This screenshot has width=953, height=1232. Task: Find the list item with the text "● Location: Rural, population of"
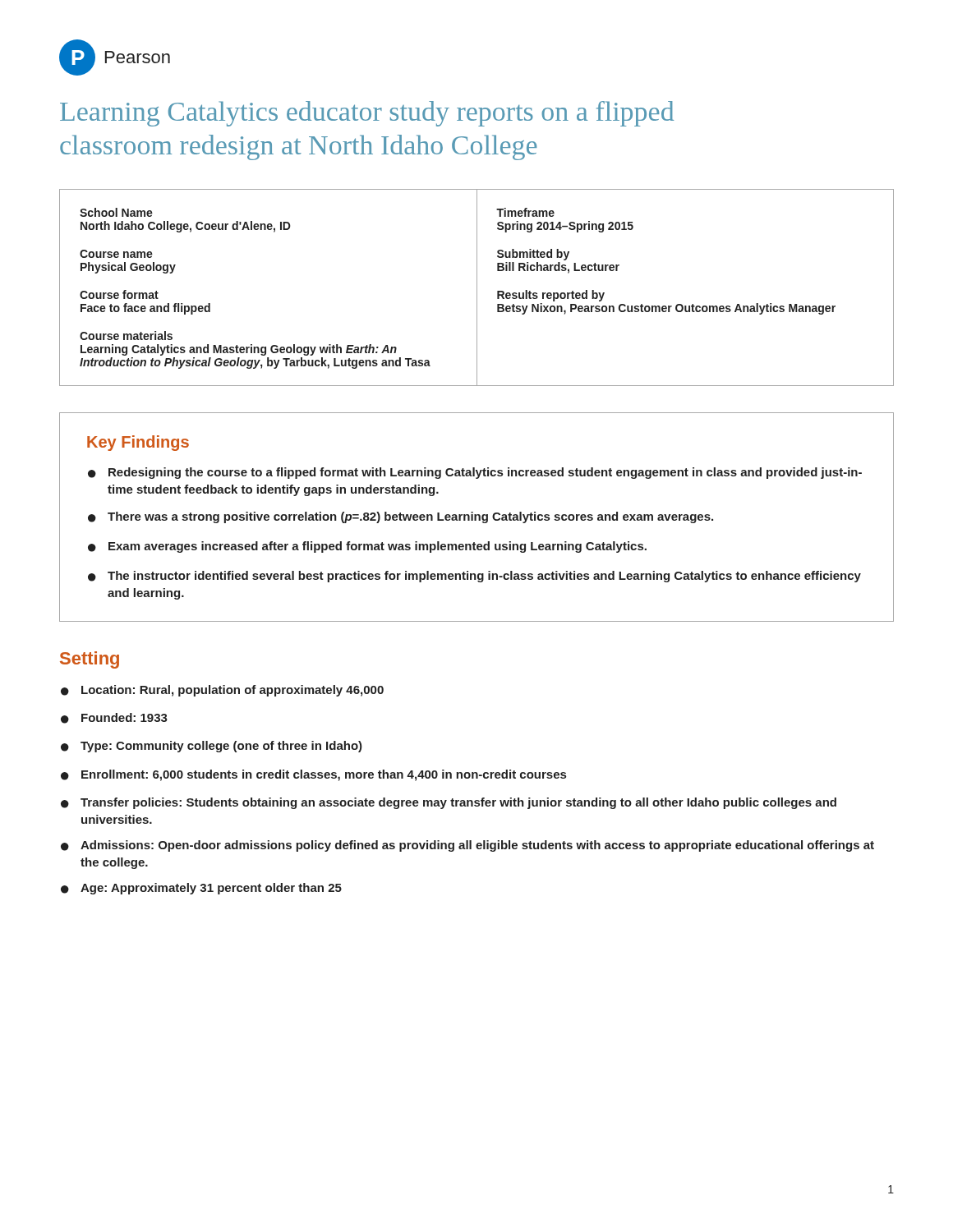[x=222, y=691]
